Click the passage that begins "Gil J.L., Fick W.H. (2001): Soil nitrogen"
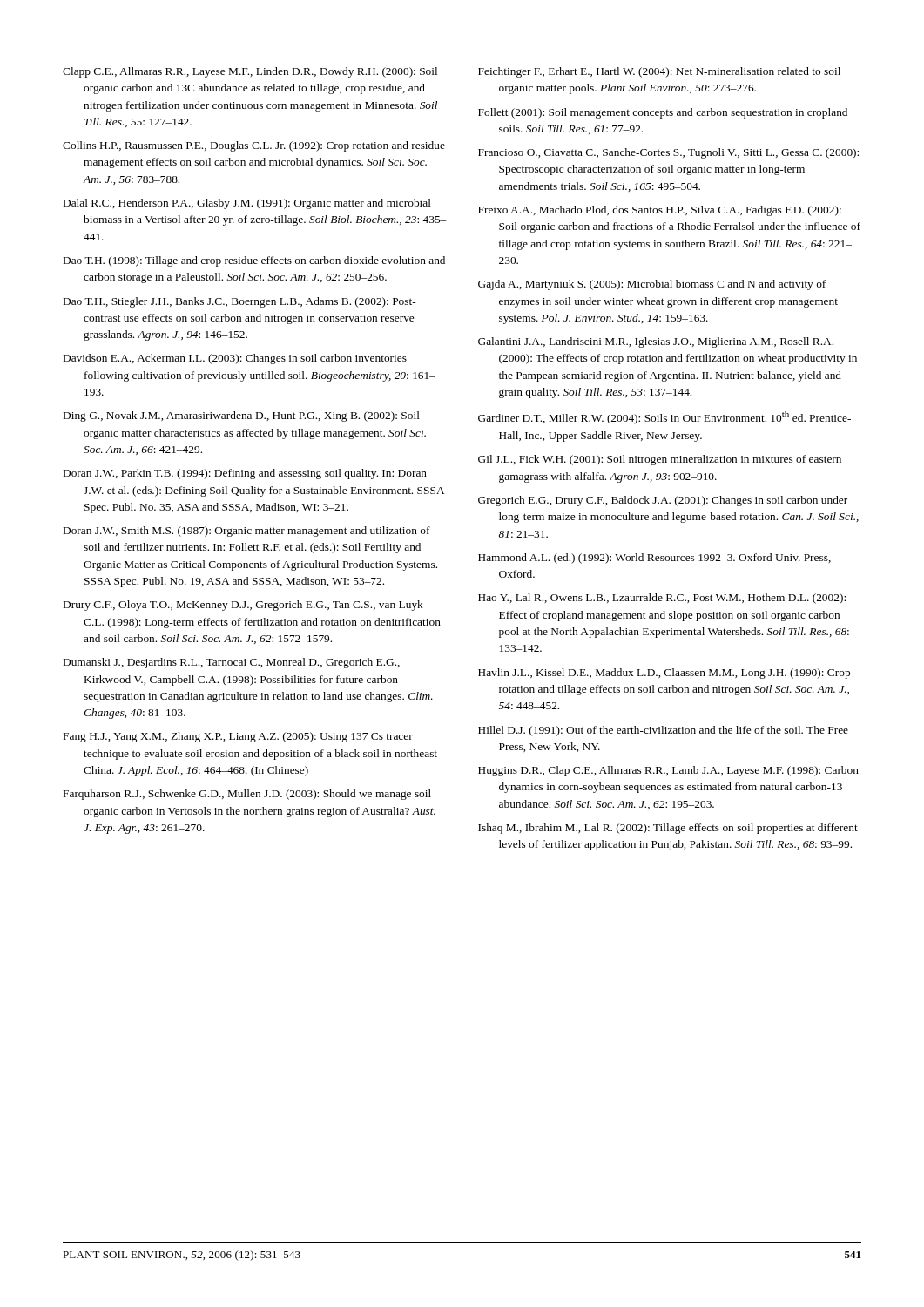The image size is (924, 1307). (660, 468)
